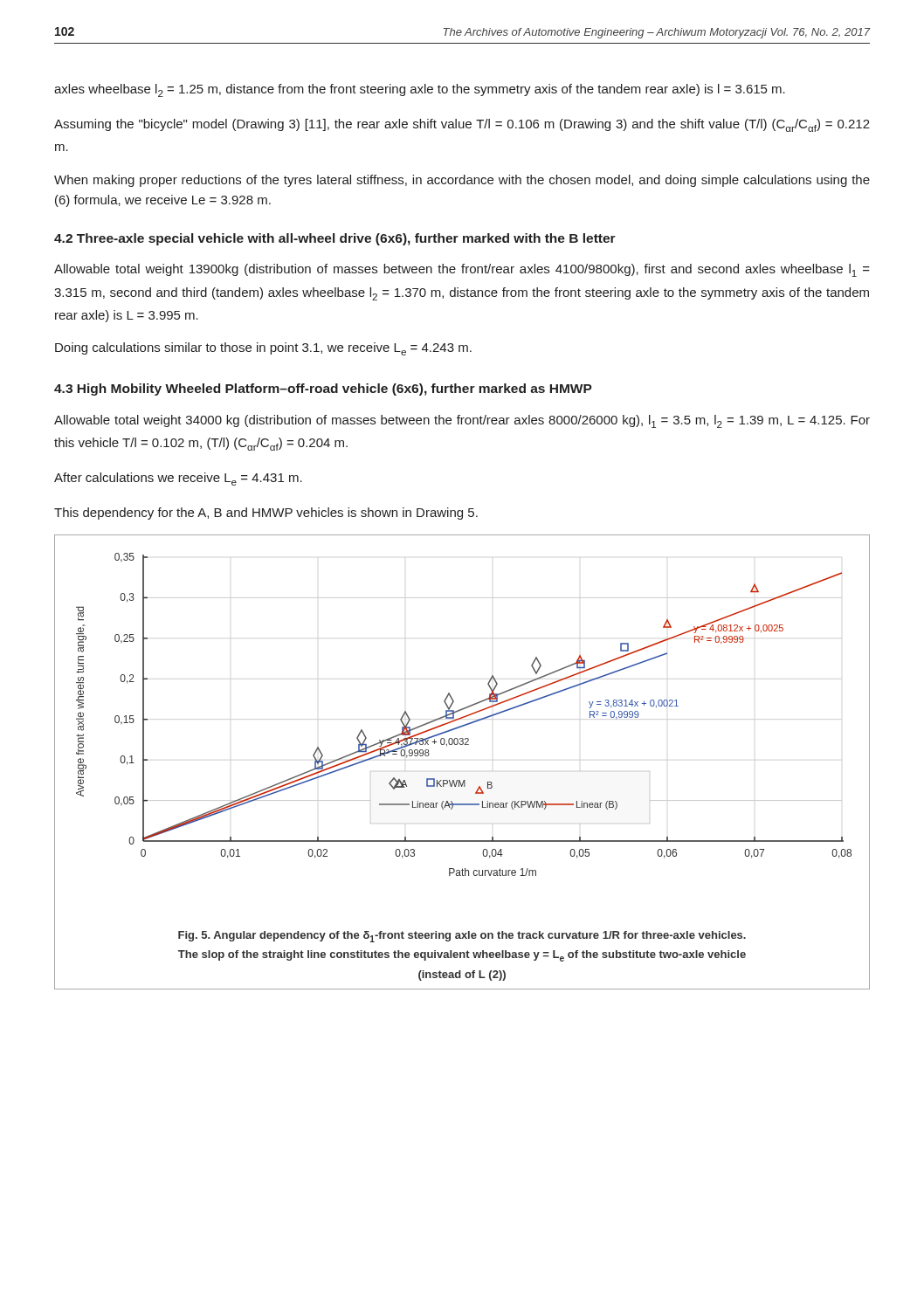The width and height of the screenshot is (924, 1310).
Task: Click on the region starting "4.3 High Mobility"
Action: (x=323, y=388)
